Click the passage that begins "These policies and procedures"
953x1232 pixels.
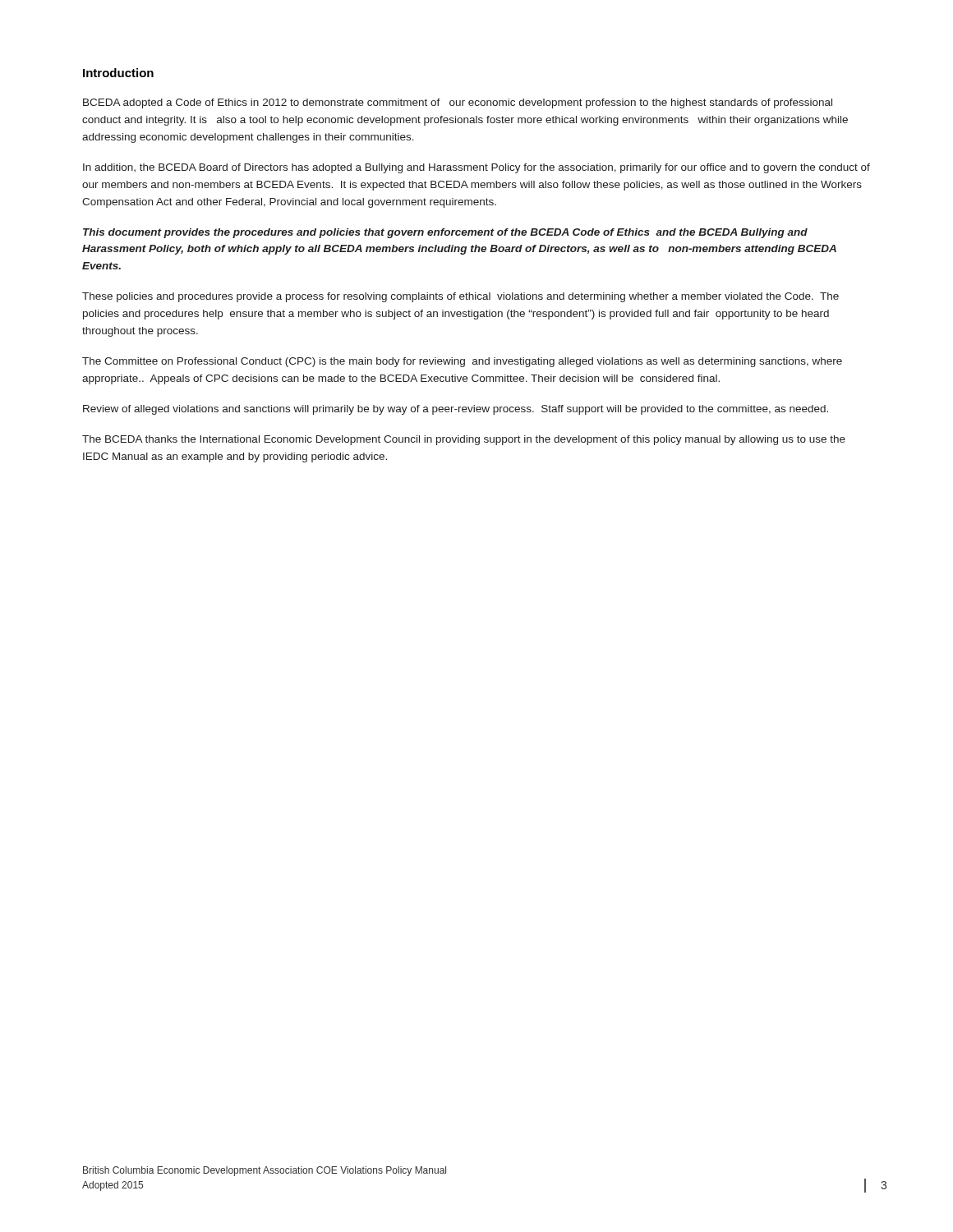pyautogui.click(x=461, y=313)
